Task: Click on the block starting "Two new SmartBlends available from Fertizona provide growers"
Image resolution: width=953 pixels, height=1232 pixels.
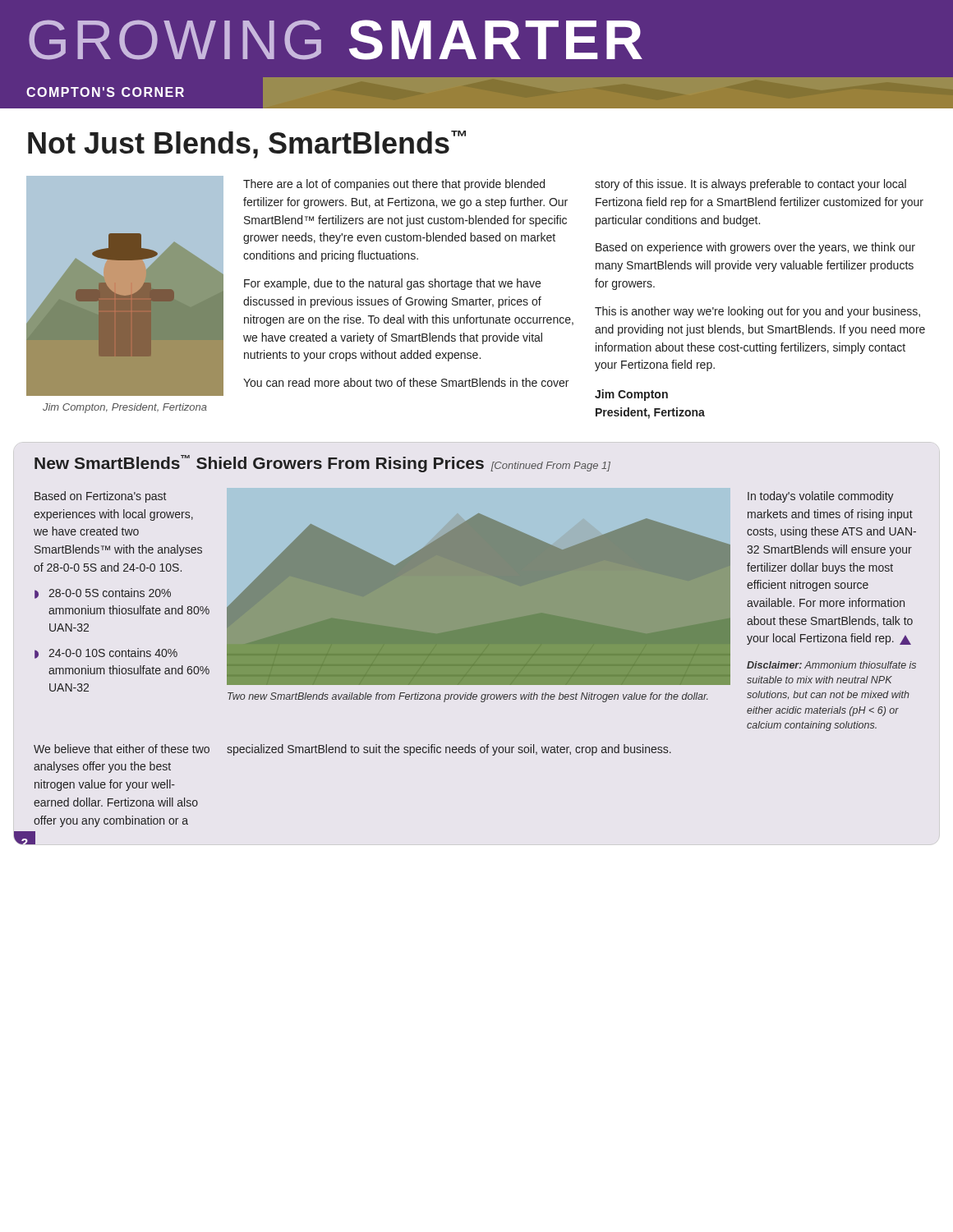Action: point(468,696)
